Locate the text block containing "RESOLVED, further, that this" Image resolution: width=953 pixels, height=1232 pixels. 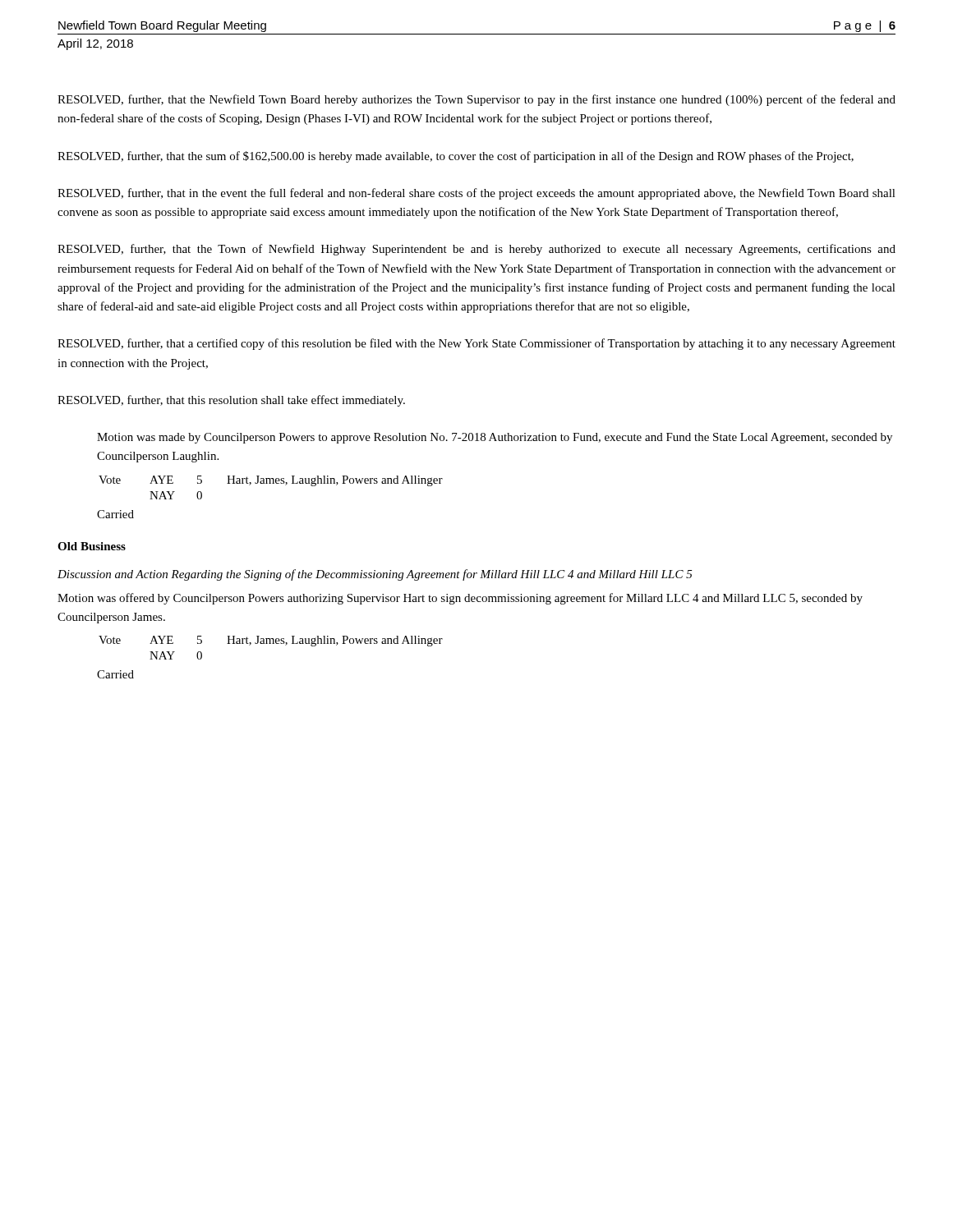(232, 400)
